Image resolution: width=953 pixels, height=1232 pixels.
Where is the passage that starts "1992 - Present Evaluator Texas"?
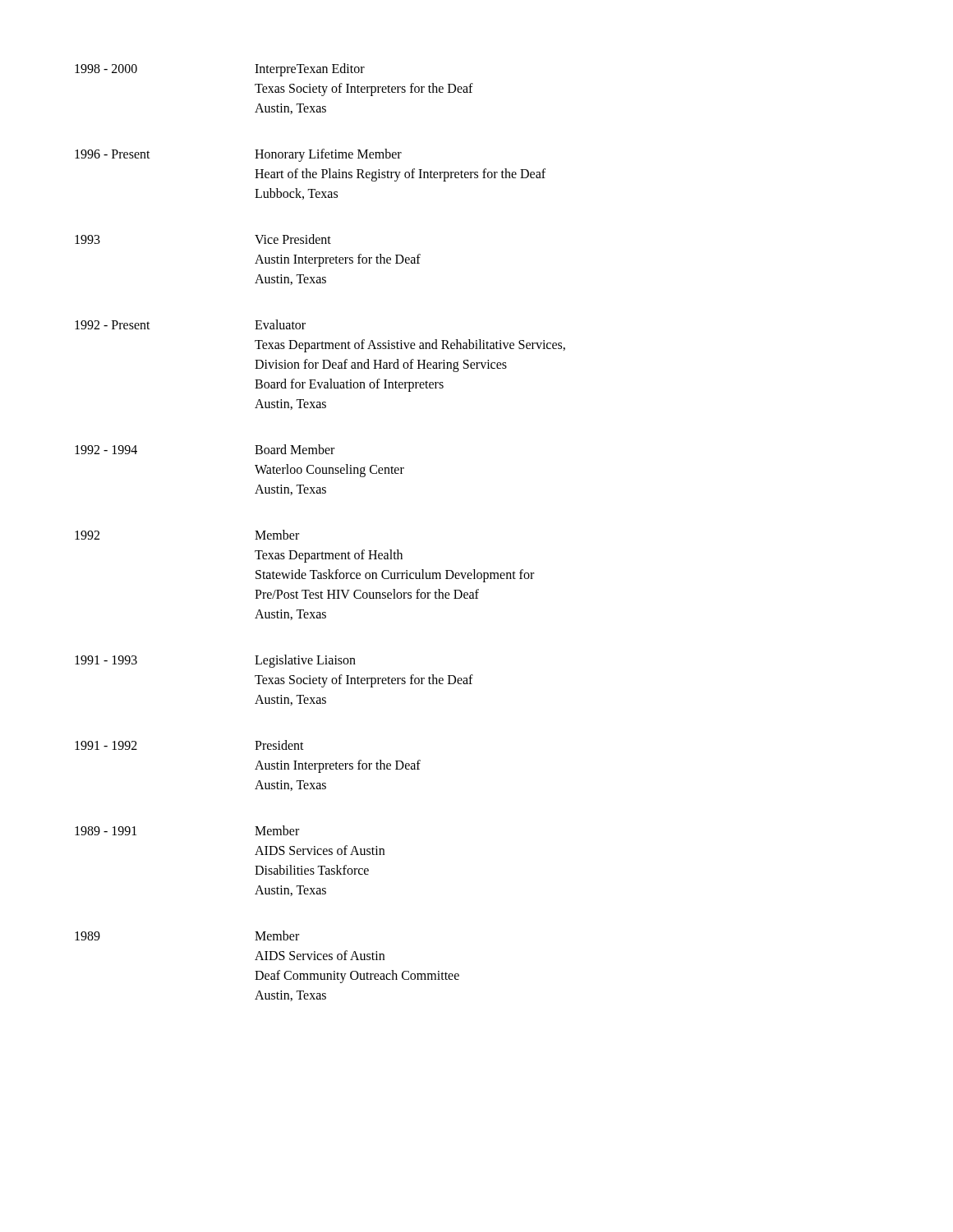pos(476,365)
